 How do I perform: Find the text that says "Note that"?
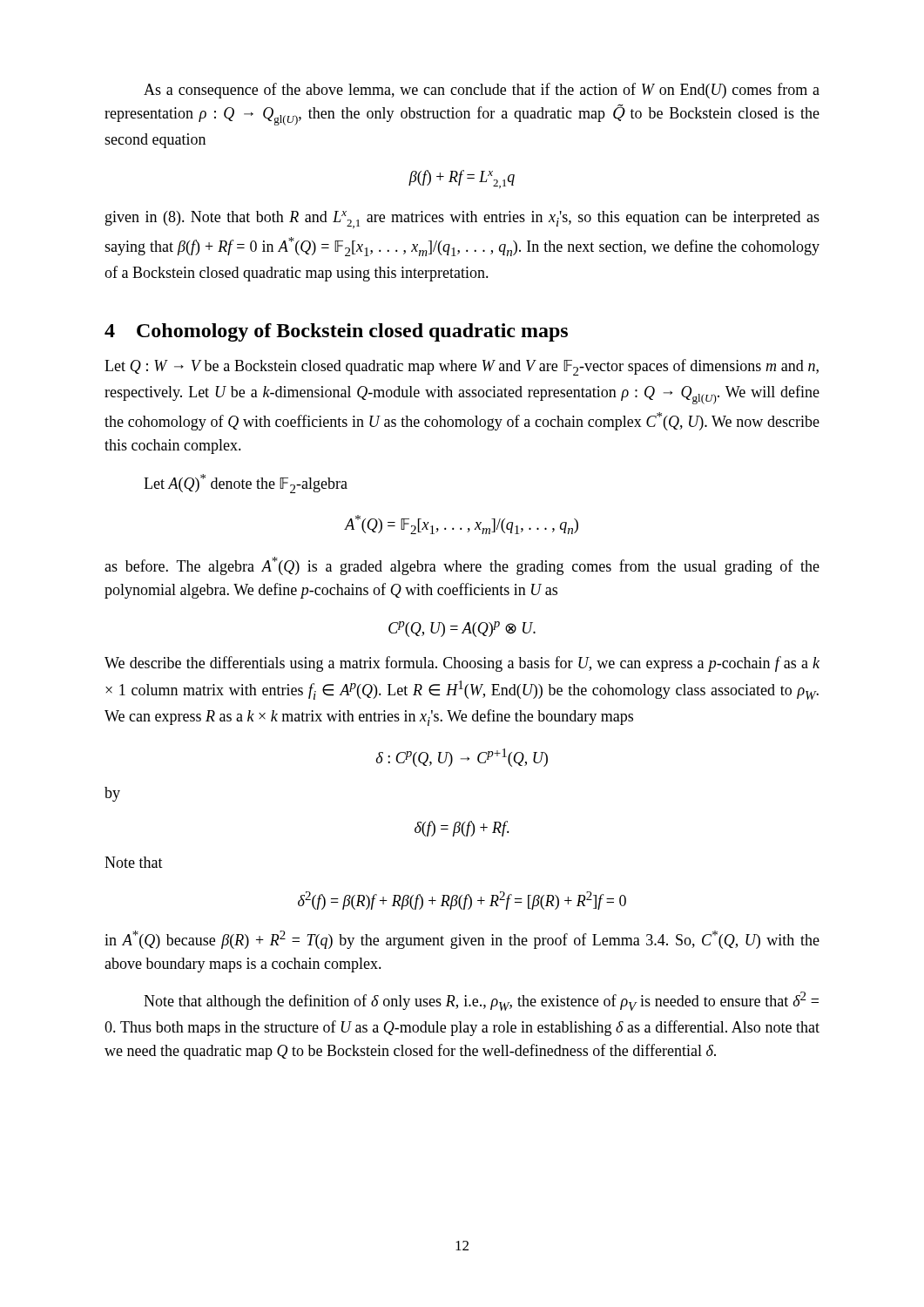click(x=134, y=862)
